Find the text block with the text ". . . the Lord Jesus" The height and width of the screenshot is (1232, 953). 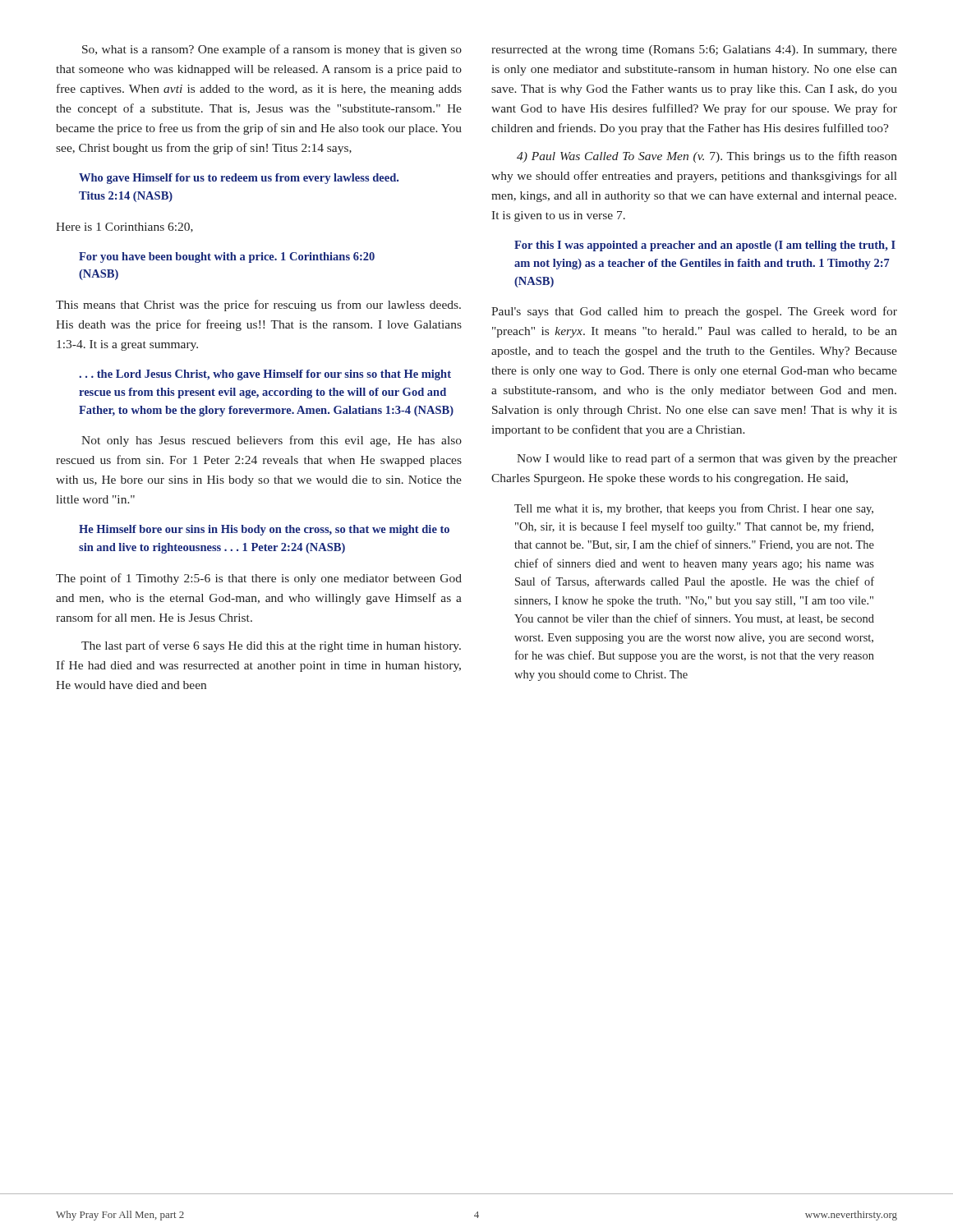tap(270, 392)
